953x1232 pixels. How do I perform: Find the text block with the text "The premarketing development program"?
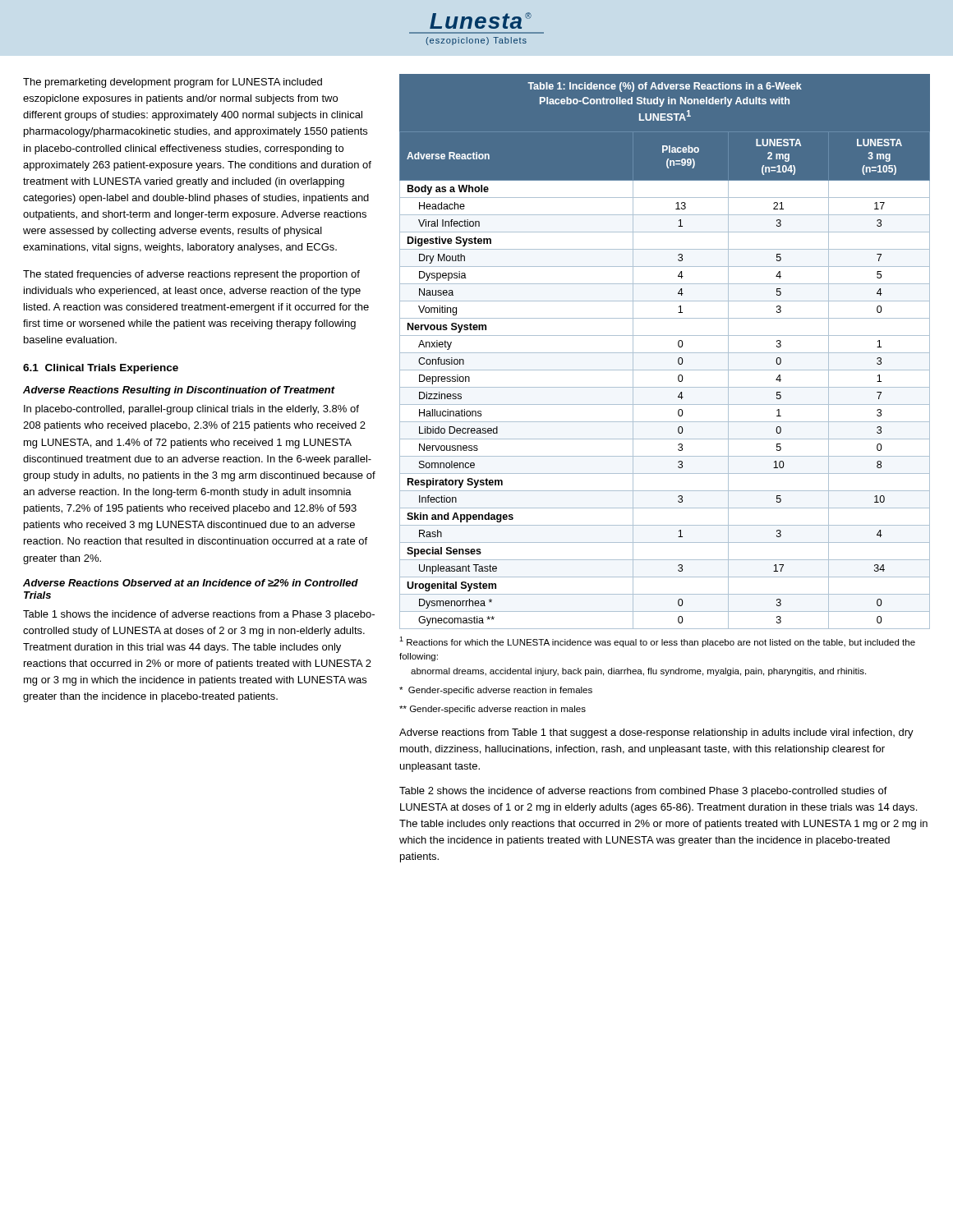[197, 164]
